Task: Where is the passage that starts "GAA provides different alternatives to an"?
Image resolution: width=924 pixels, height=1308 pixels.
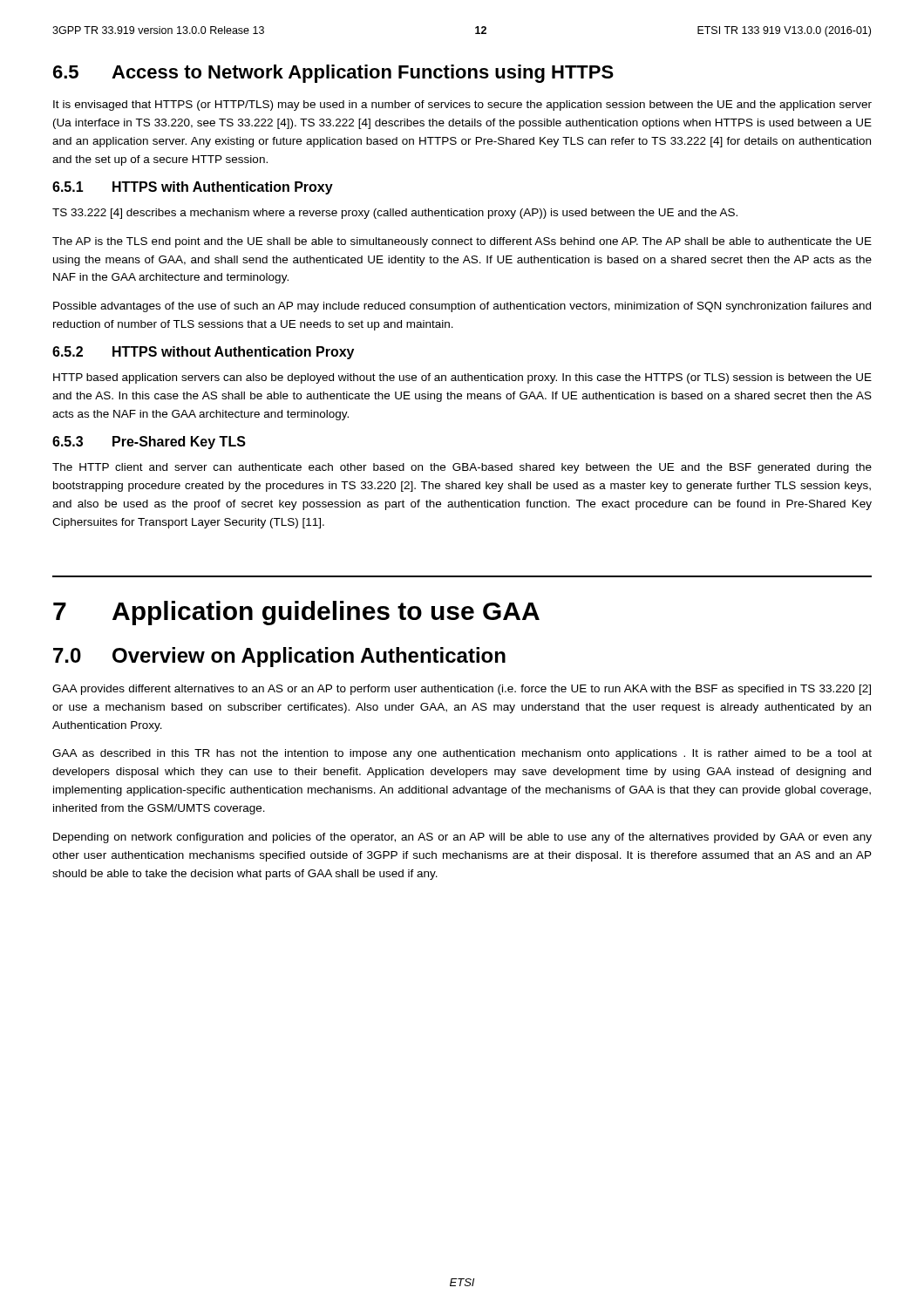Action: coord(462,706)
